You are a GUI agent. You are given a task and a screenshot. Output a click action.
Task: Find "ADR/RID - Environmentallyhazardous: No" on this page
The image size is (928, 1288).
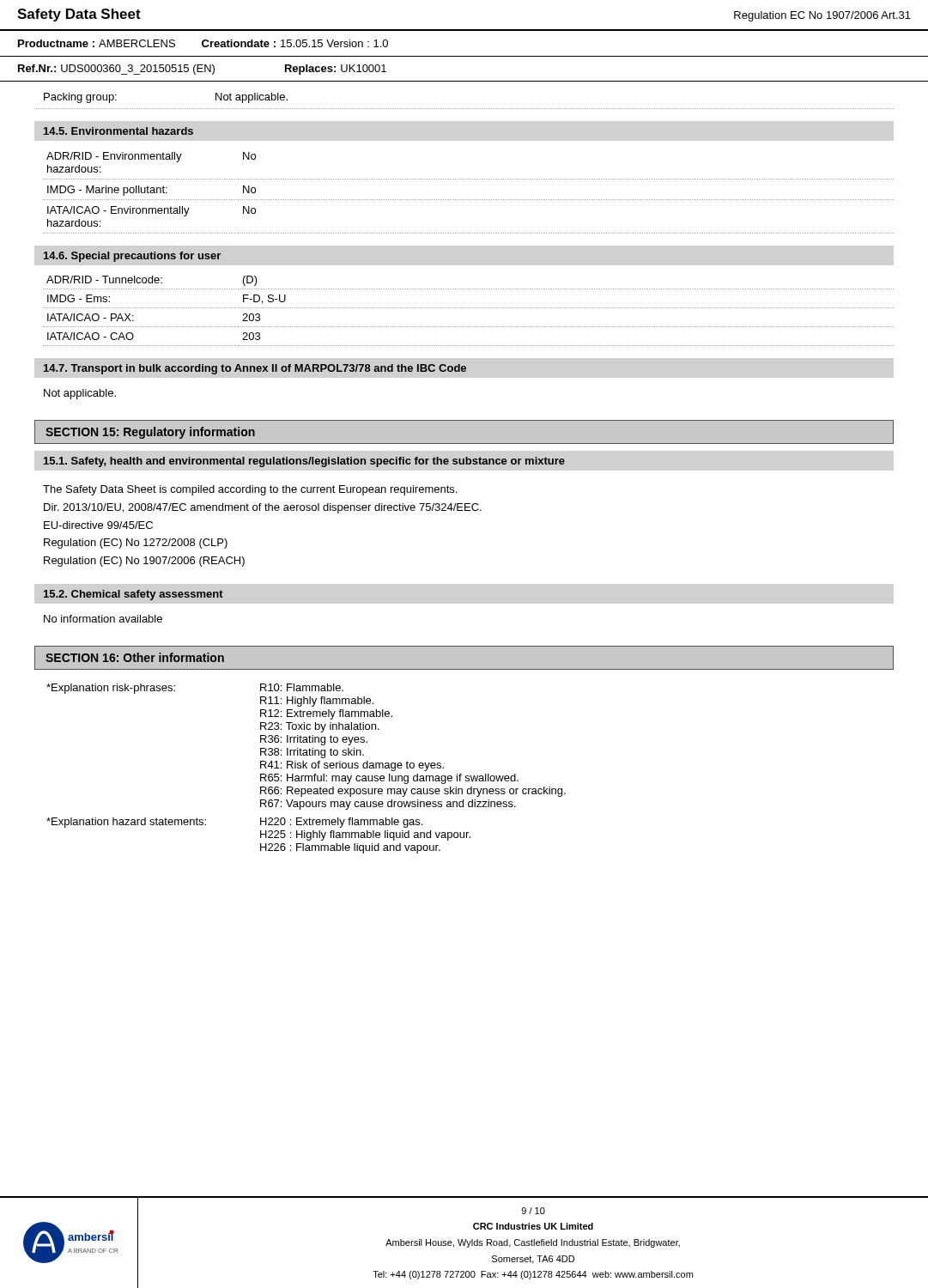point(151,157)
